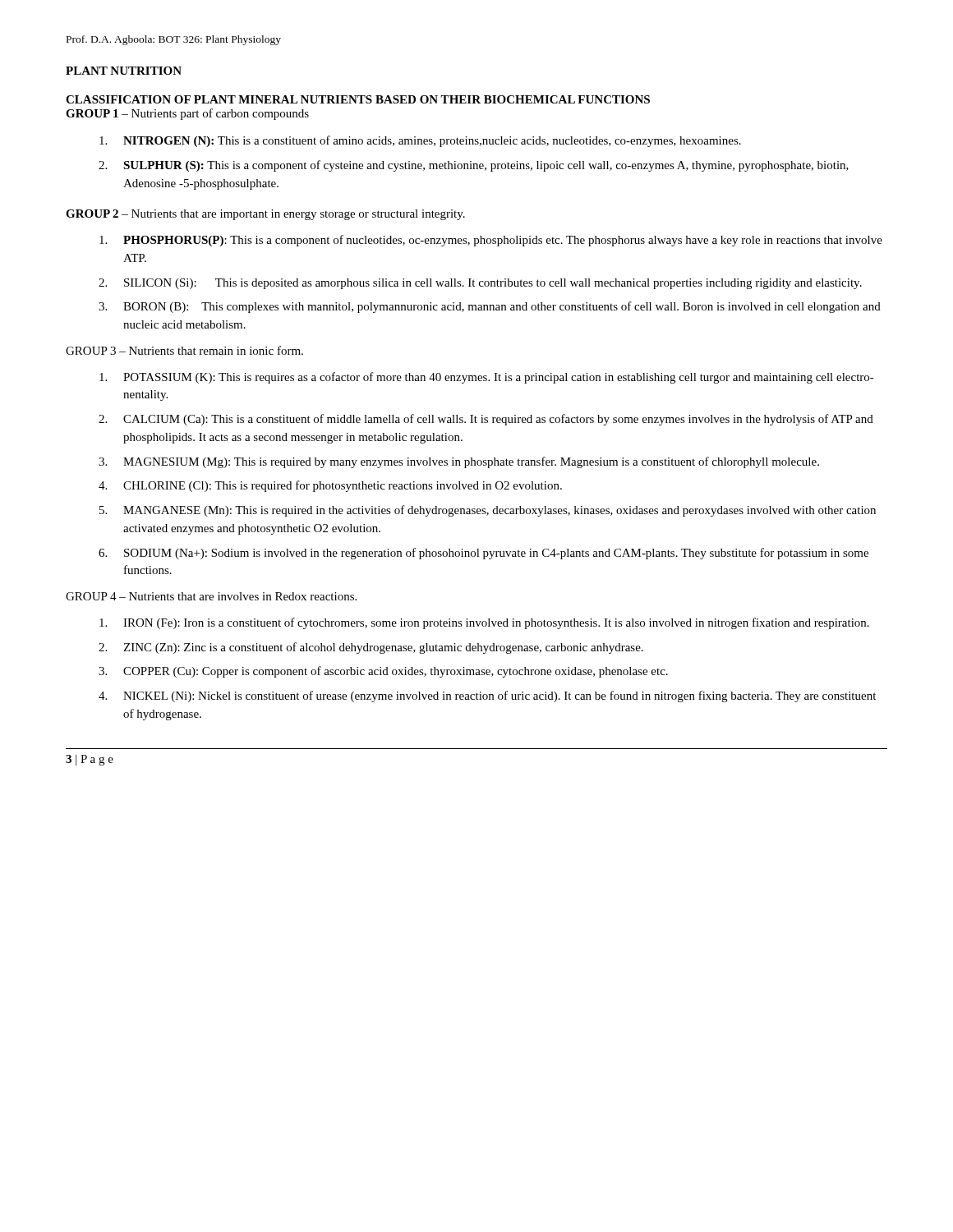
Task: Click the passage that begins "2. ZINC (Zn):"
Action: click(x=493, y=647)
